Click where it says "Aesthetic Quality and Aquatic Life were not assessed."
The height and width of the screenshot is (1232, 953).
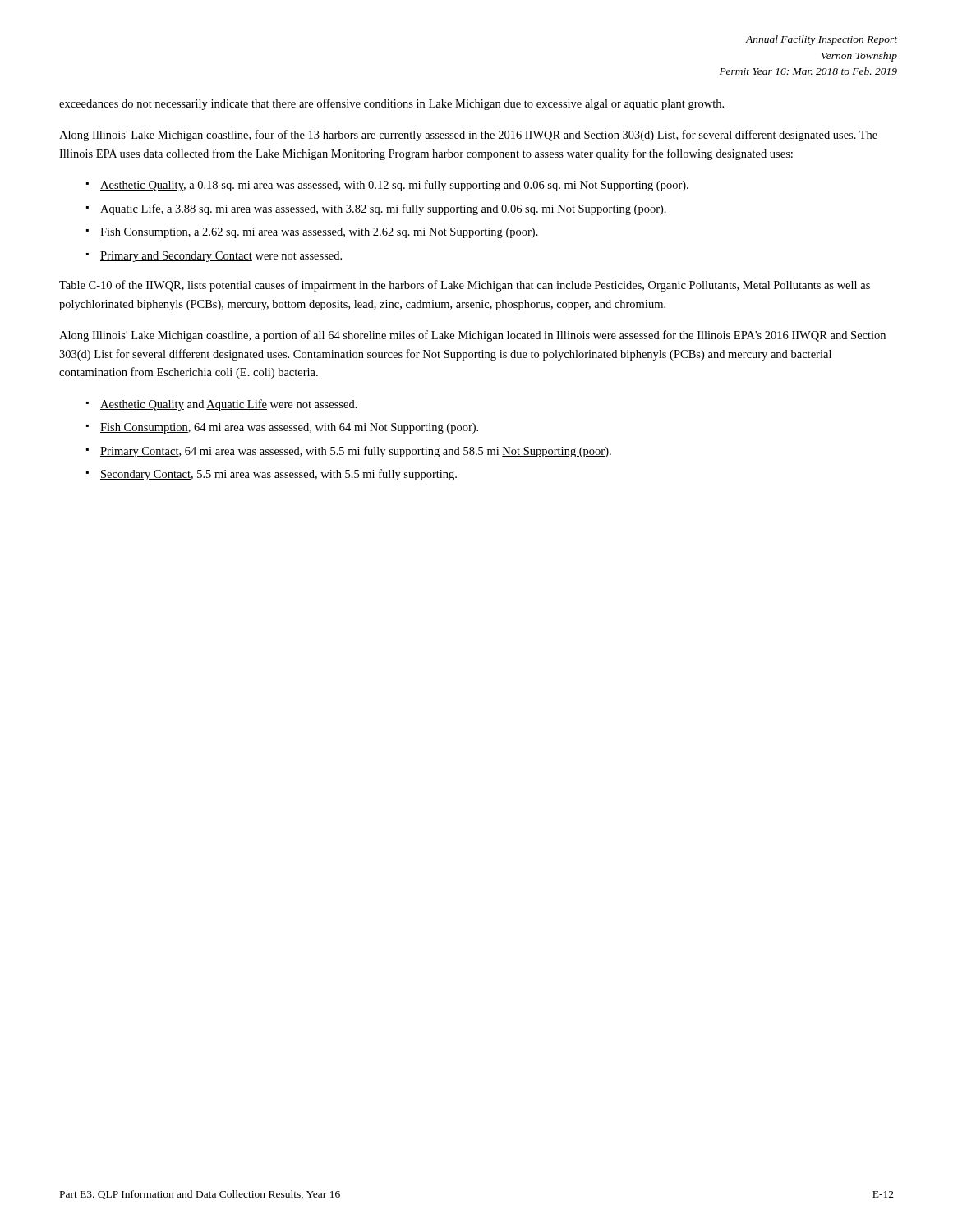click(x=229, y=404)
